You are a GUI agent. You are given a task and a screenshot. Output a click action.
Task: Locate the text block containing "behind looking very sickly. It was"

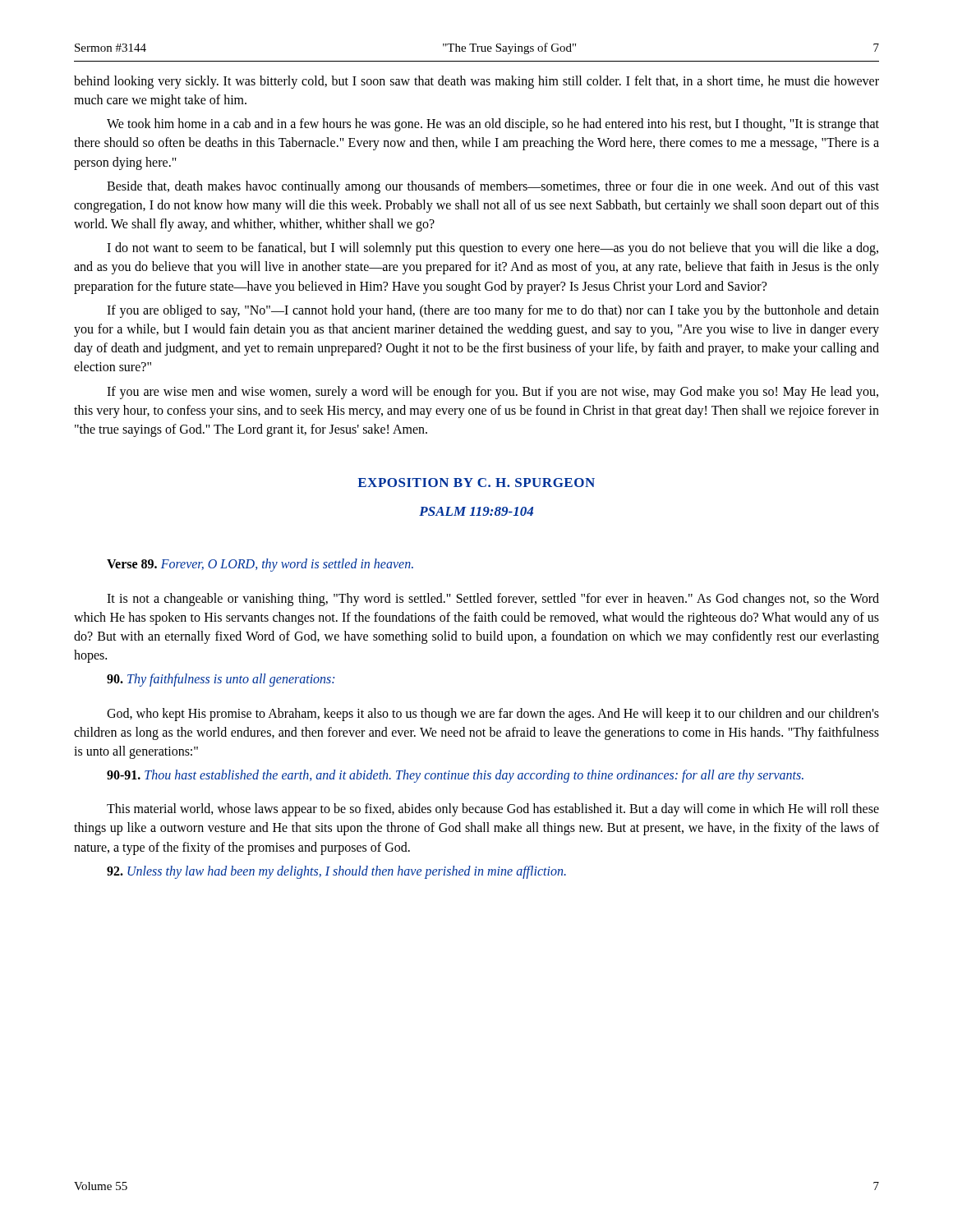coord(476,90)
